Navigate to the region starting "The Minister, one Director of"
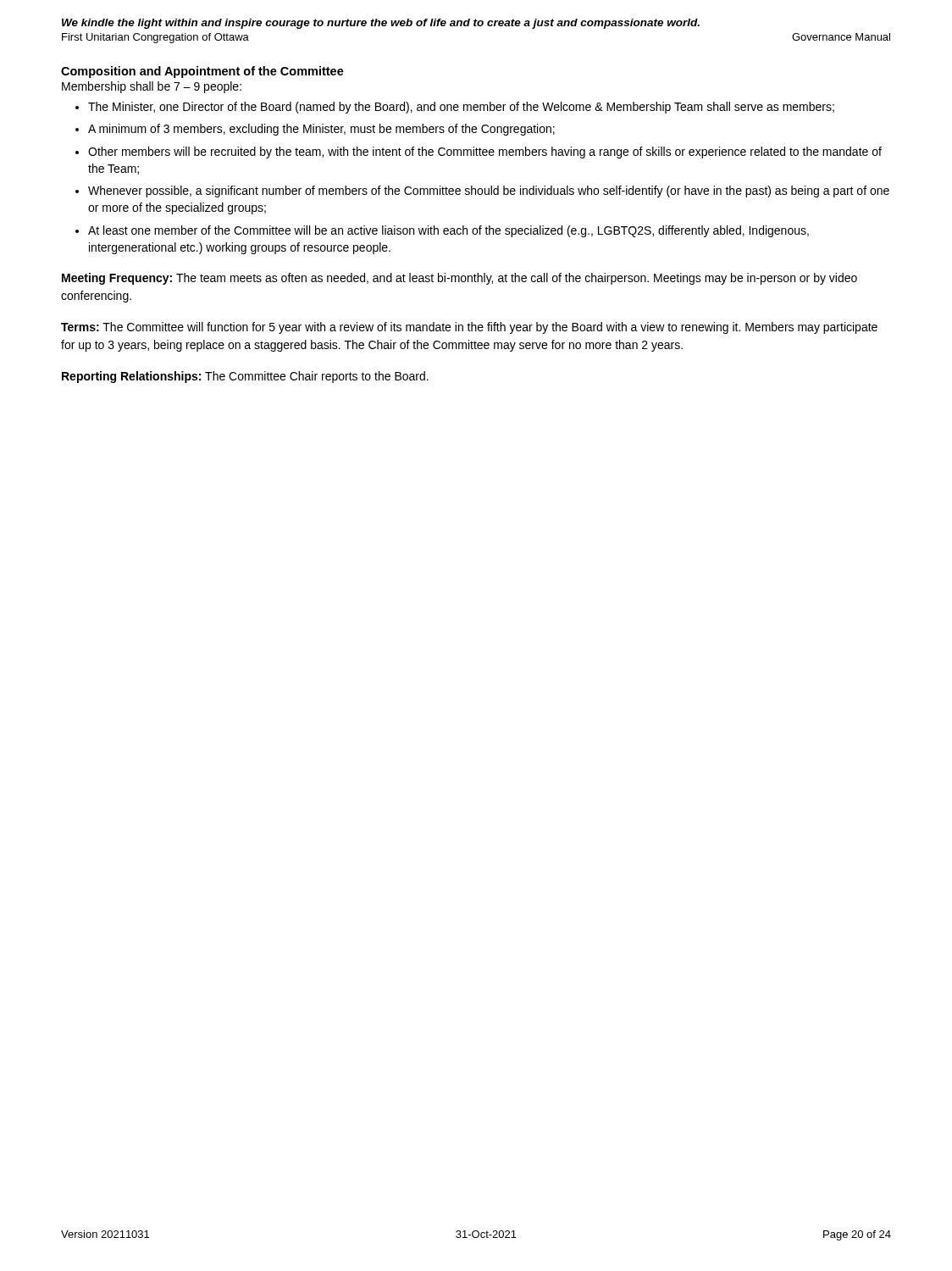This screenshot has height=1271, width=952. coord(462,107)
